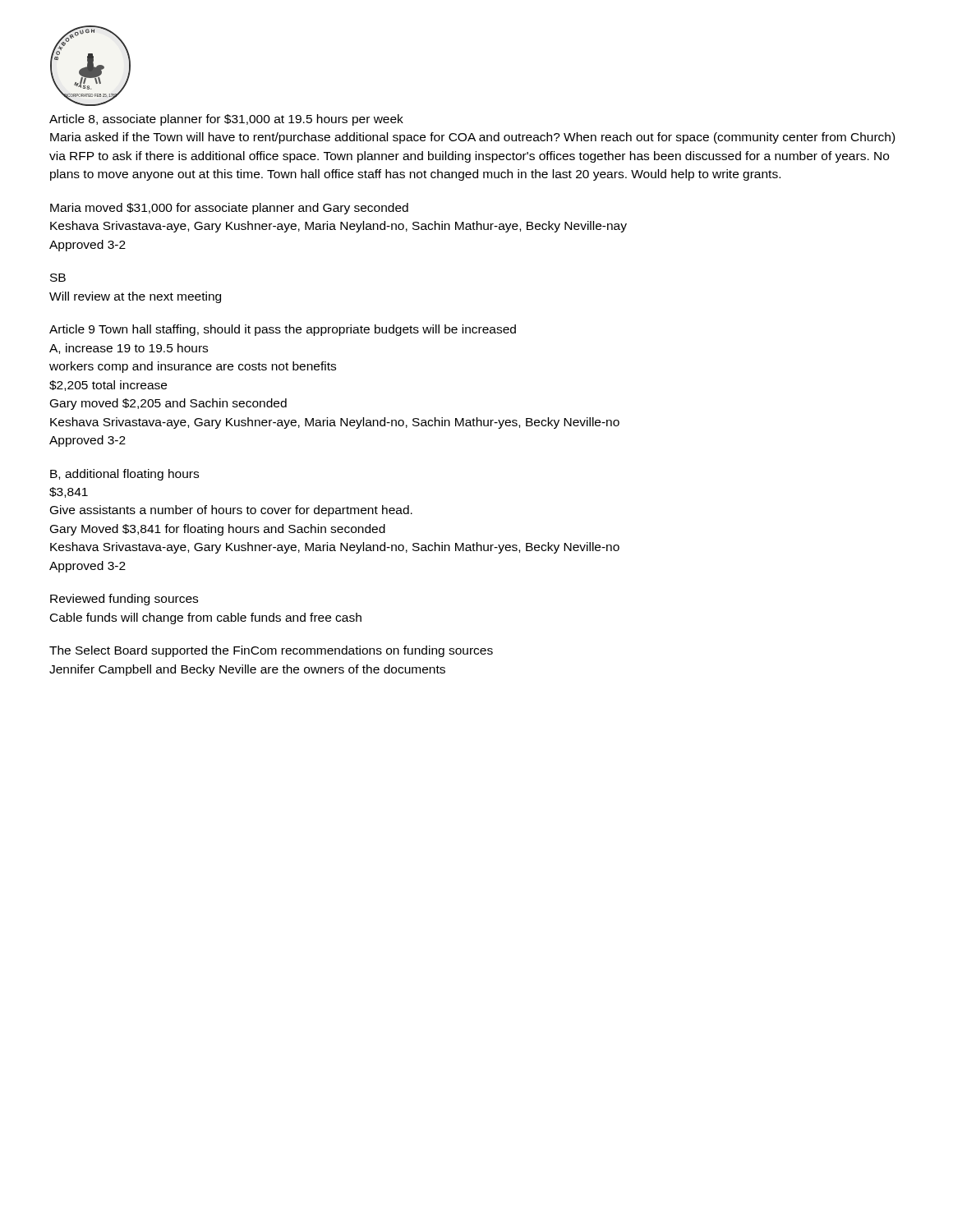Click the passage that begins "The Select Board supported the FinCom"

pyautogui.click(x=271, y=660)
